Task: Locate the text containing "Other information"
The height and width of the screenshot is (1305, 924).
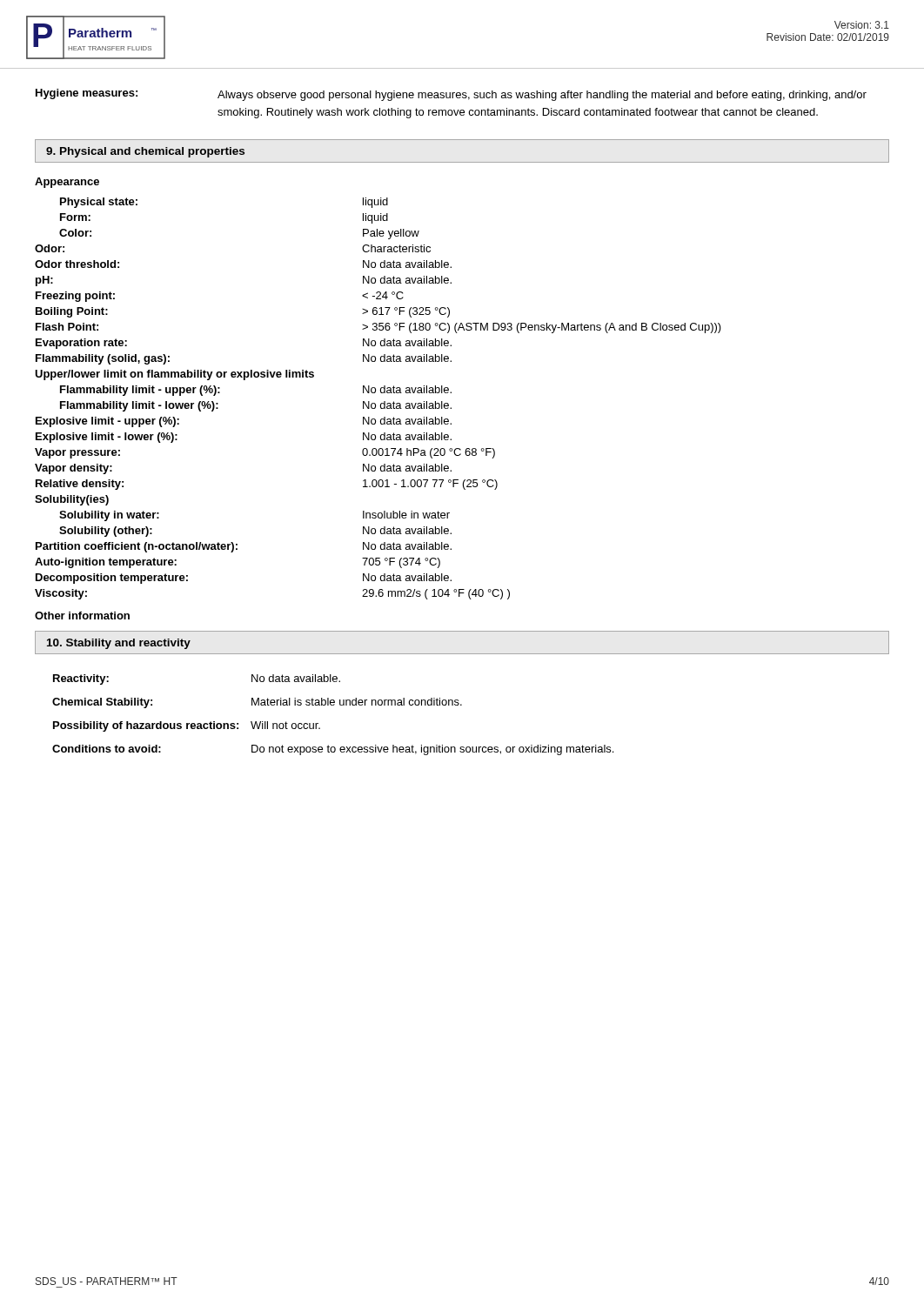Action: click(83, 616)
